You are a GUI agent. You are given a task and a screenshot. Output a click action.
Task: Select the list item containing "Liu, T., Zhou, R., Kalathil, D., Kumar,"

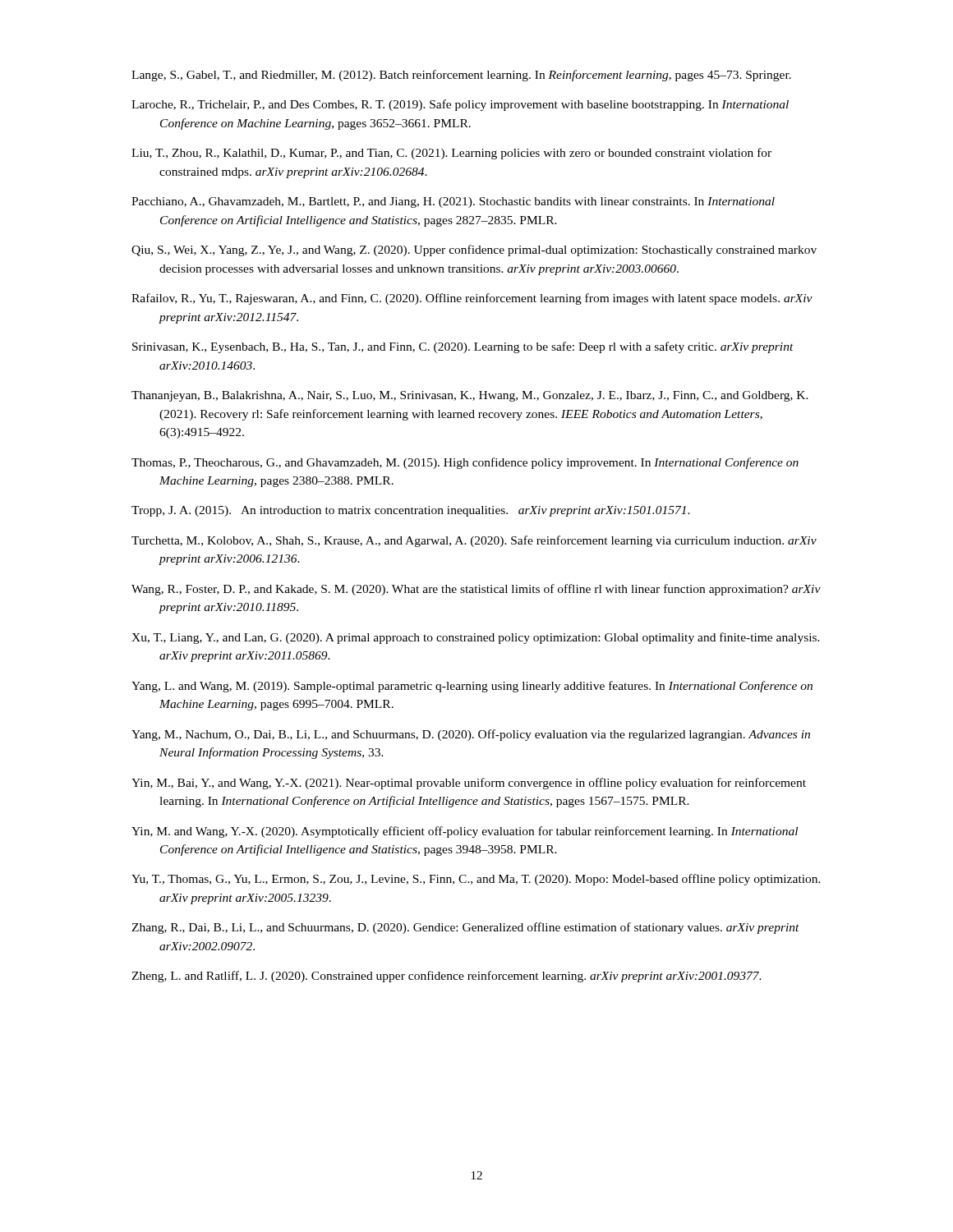coord(476,163)
